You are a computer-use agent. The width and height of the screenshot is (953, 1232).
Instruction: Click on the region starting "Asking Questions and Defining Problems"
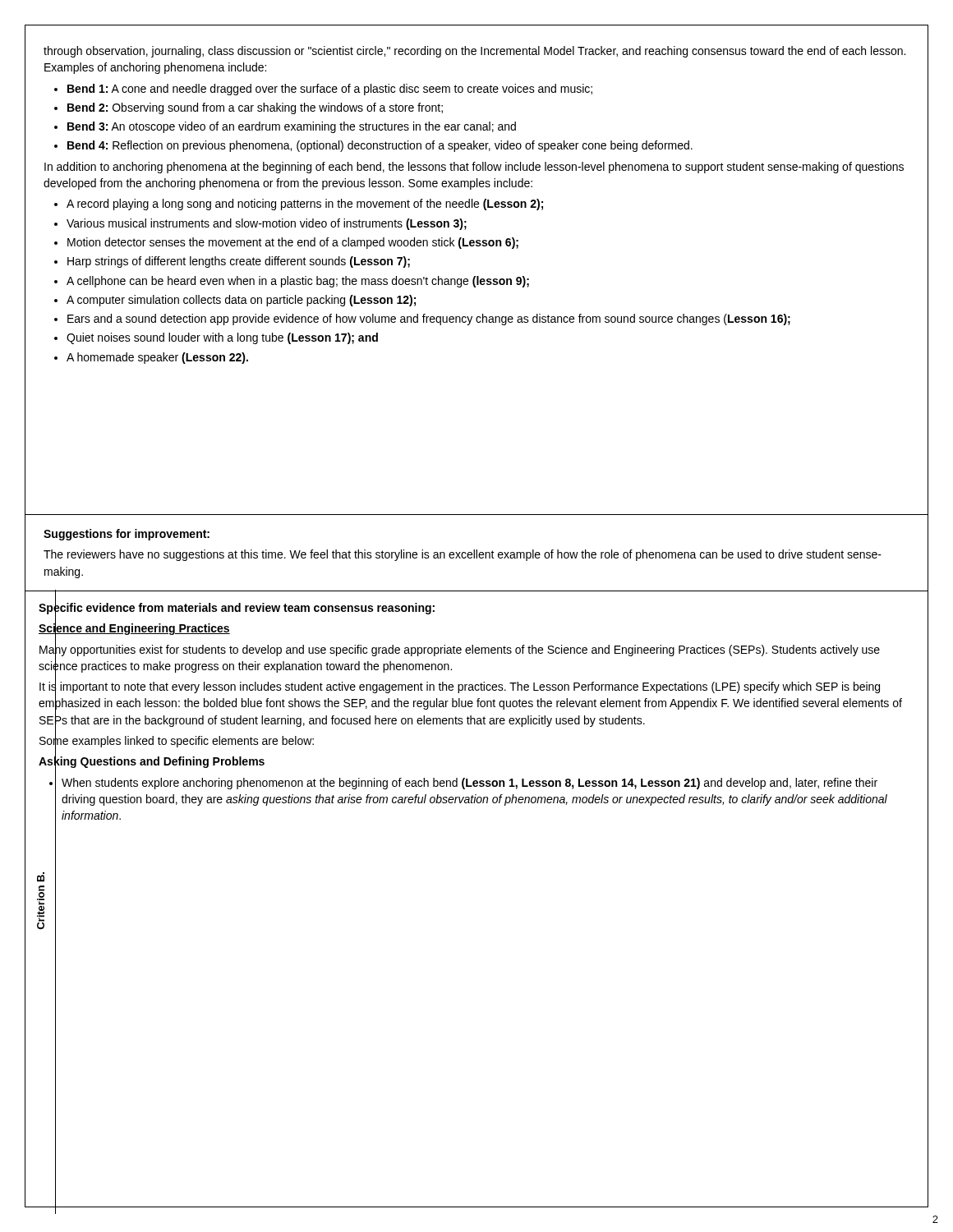click(152, 762)
